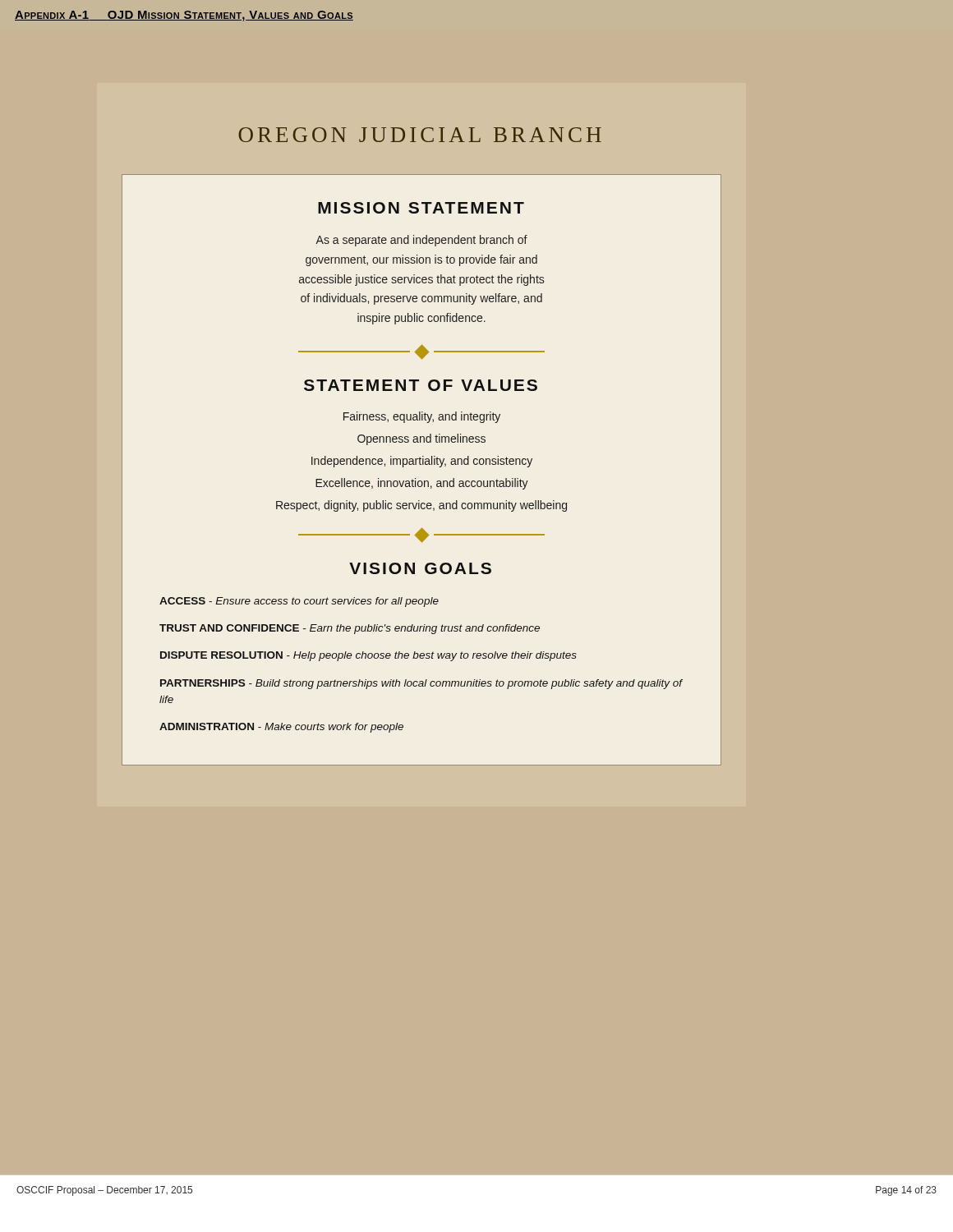Find the text block starting "ACCESS - Ensure access"

pos(299,601)
